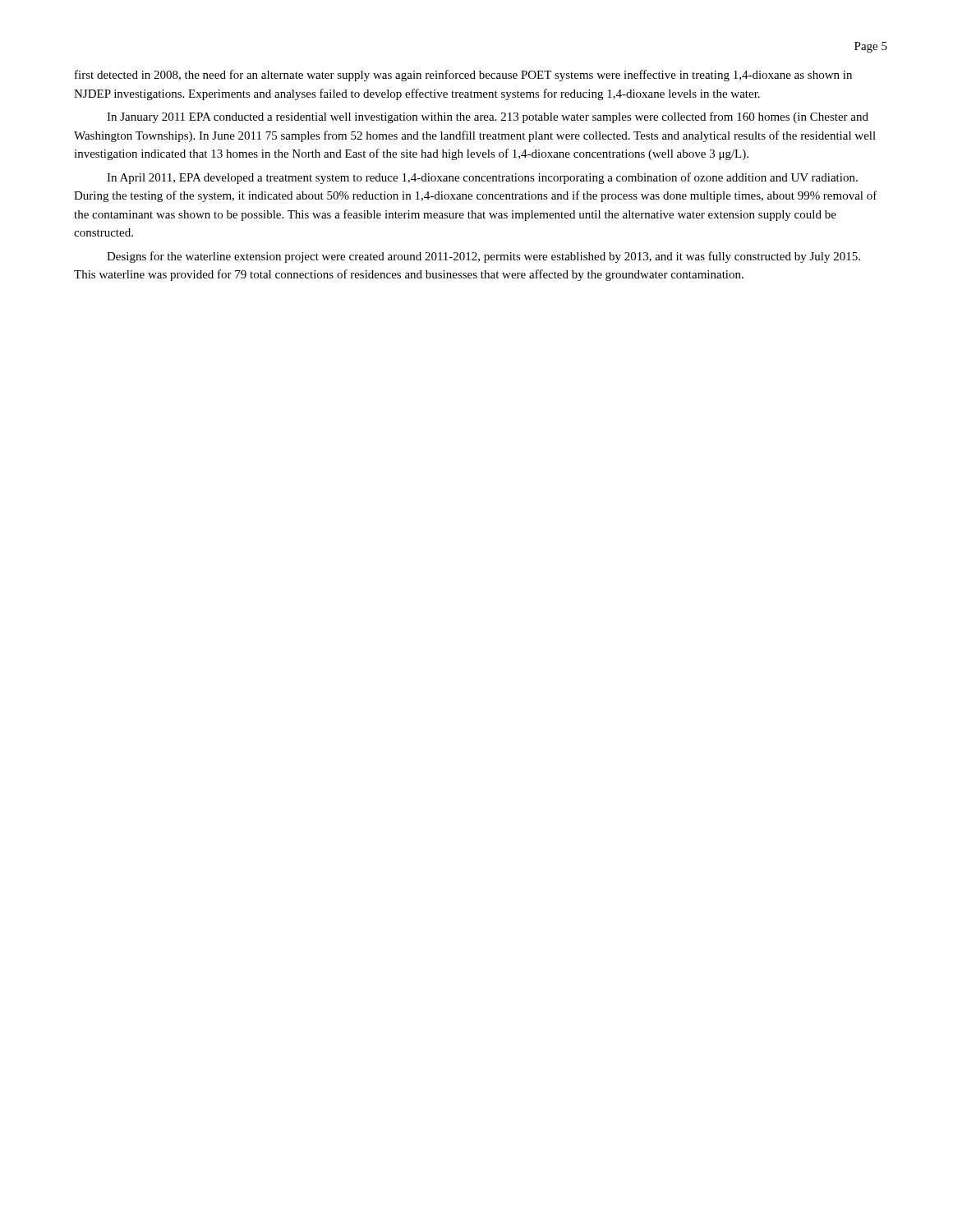Find the block on this page that starts "first detected in 2008, the"
Image resolution: width=953 pixels, height=1232 pixels.
(x=476, y=175)
